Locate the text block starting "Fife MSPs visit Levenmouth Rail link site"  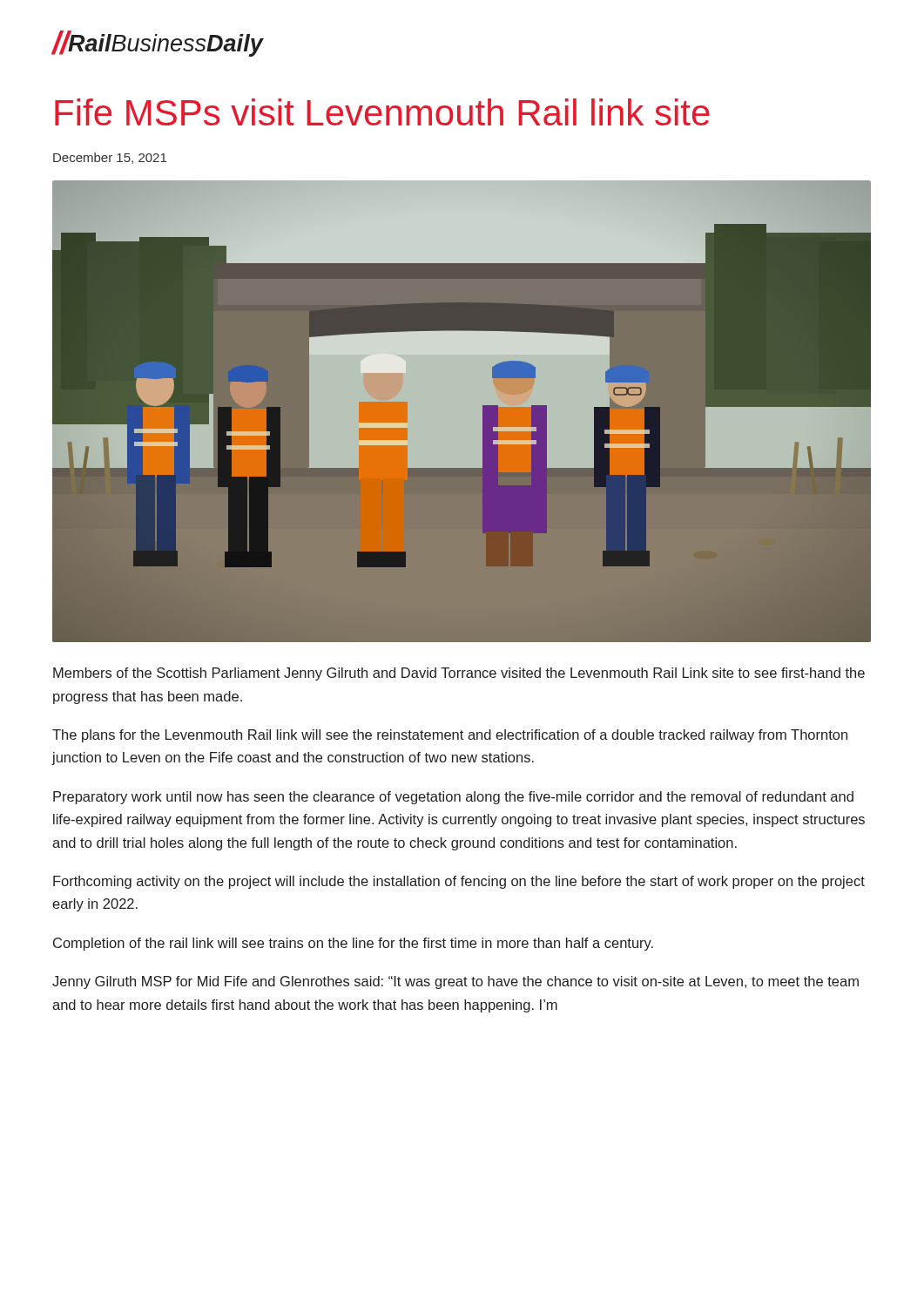pos(462,113)
